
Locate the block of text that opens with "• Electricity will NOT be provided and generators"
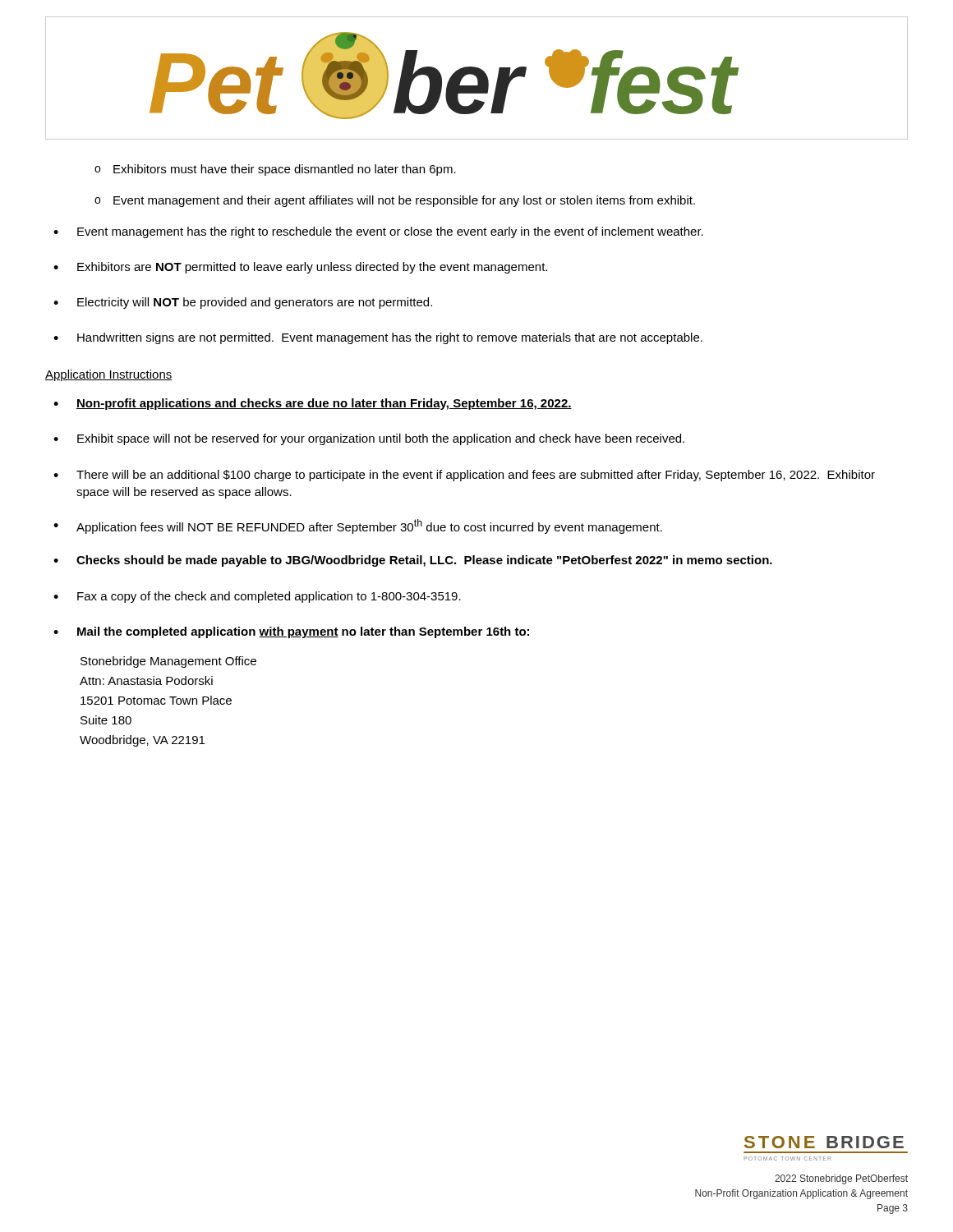pos(243,303)
